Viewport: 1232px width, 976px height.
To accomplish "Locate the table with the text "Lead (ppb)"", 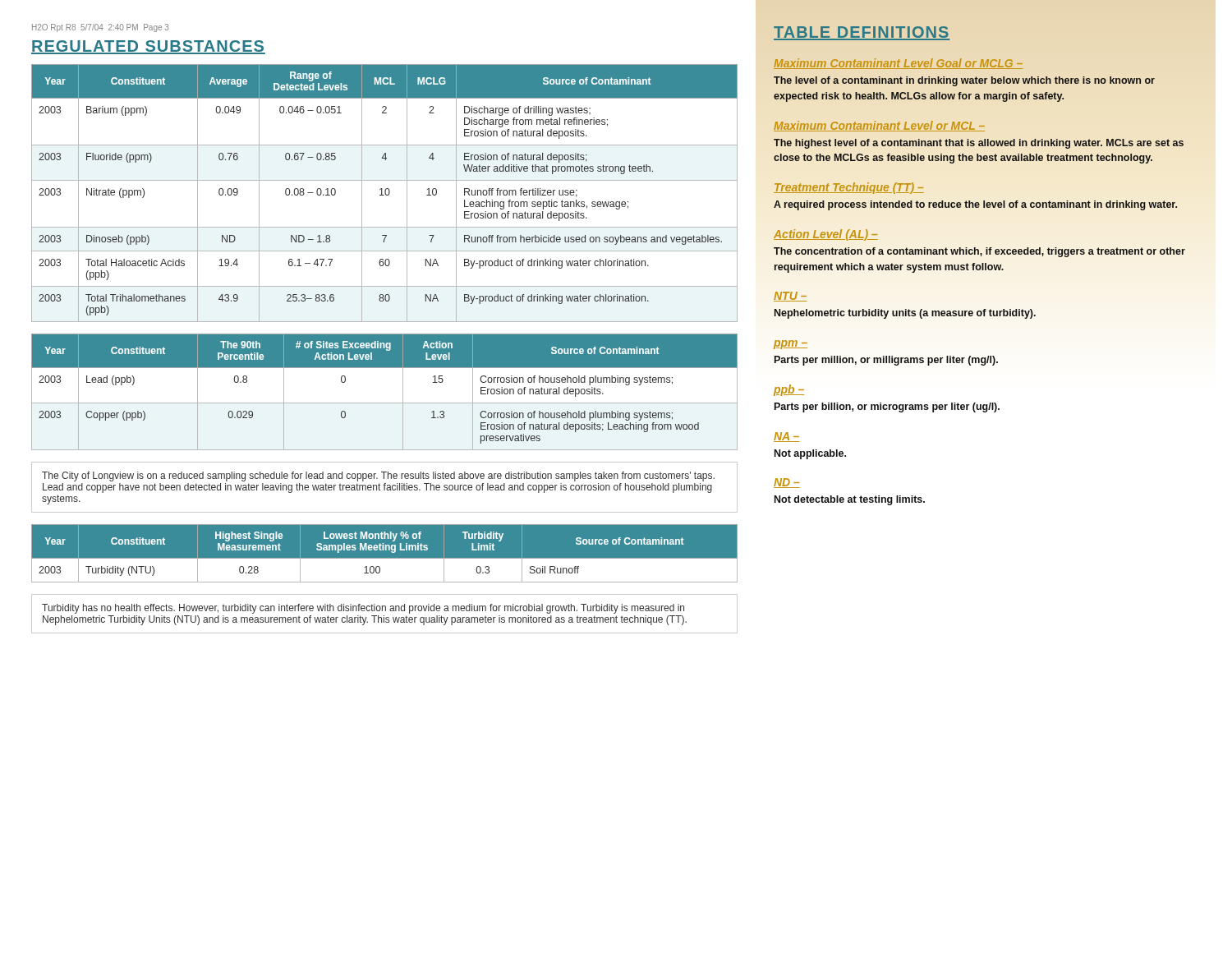I will pos(384,392).
